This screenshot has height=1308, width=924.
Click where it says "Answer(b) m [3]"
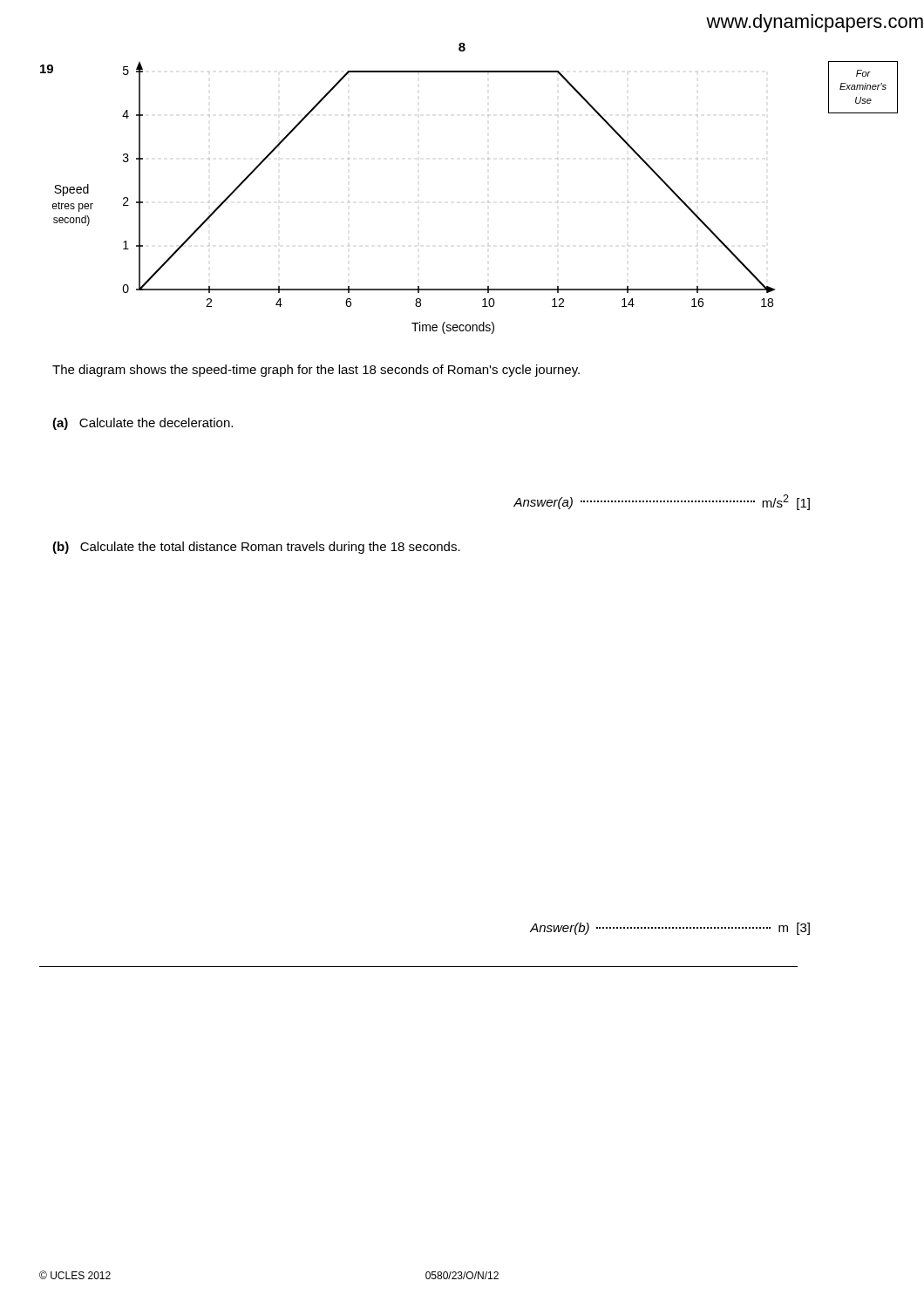670,927
